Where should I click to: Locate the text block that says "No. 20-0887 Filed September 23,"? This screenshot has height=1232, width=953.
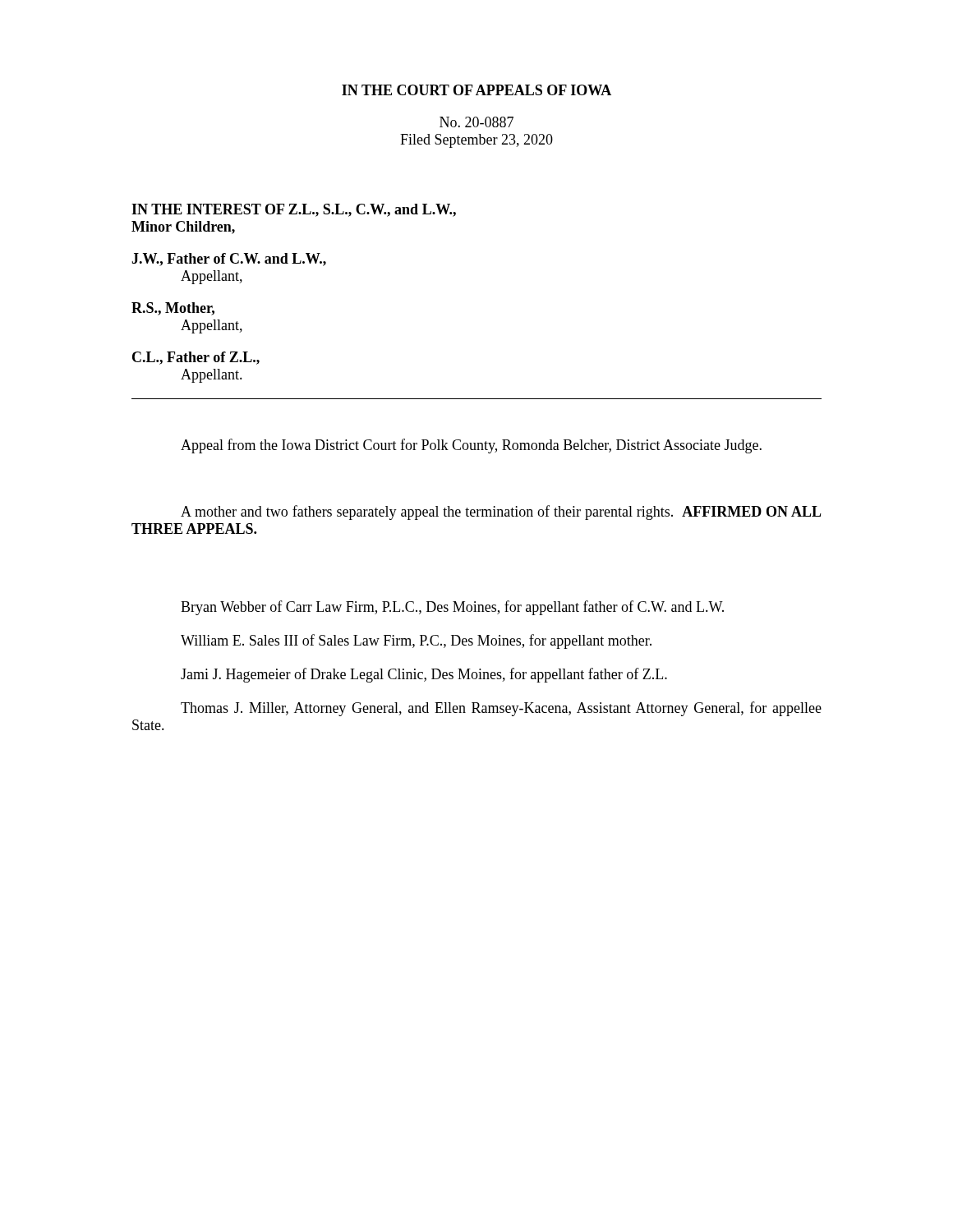tap(476, 131)
